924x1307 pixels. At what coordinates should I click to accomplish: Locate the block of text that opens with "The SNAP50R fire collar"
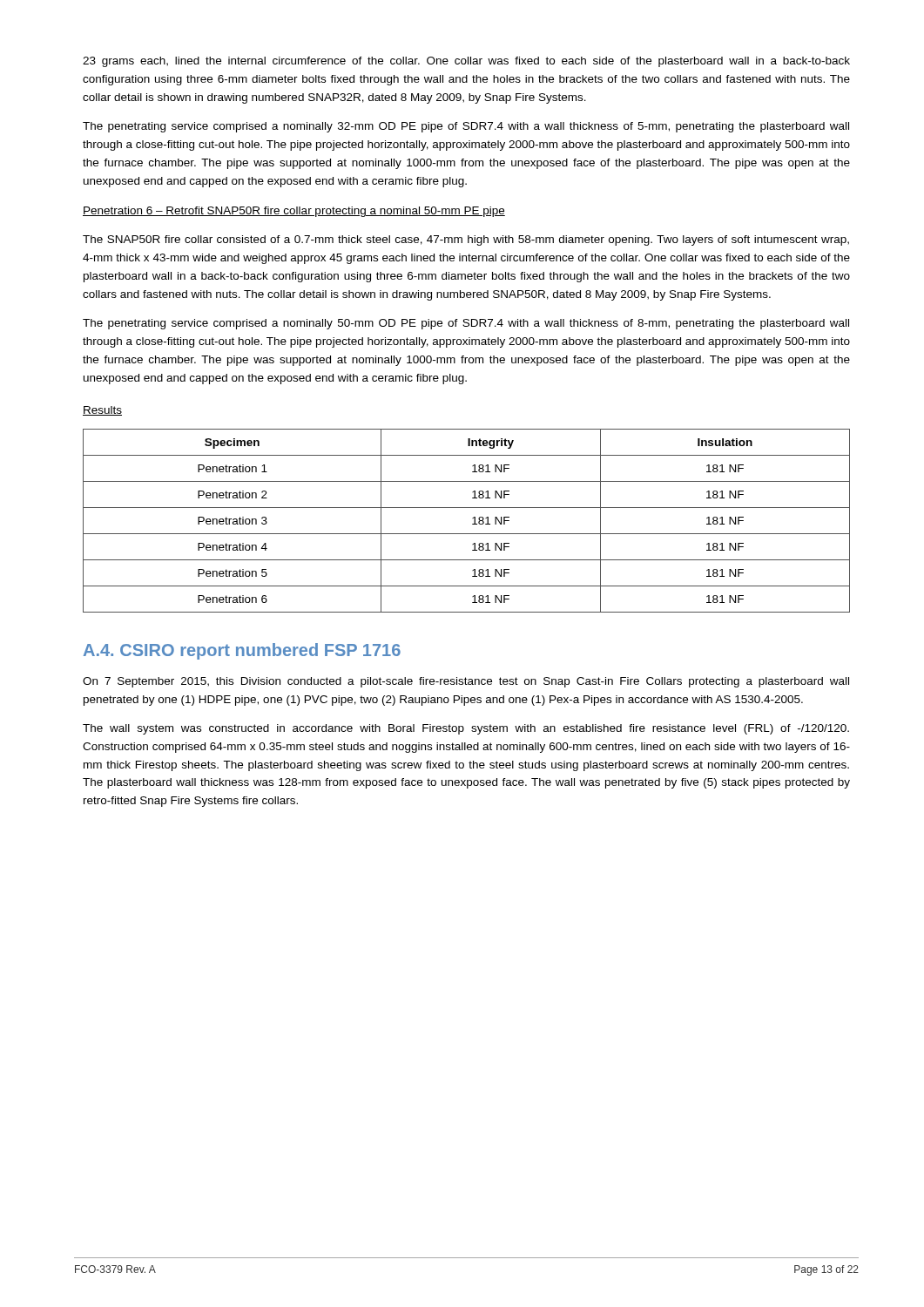coord(466,267)
